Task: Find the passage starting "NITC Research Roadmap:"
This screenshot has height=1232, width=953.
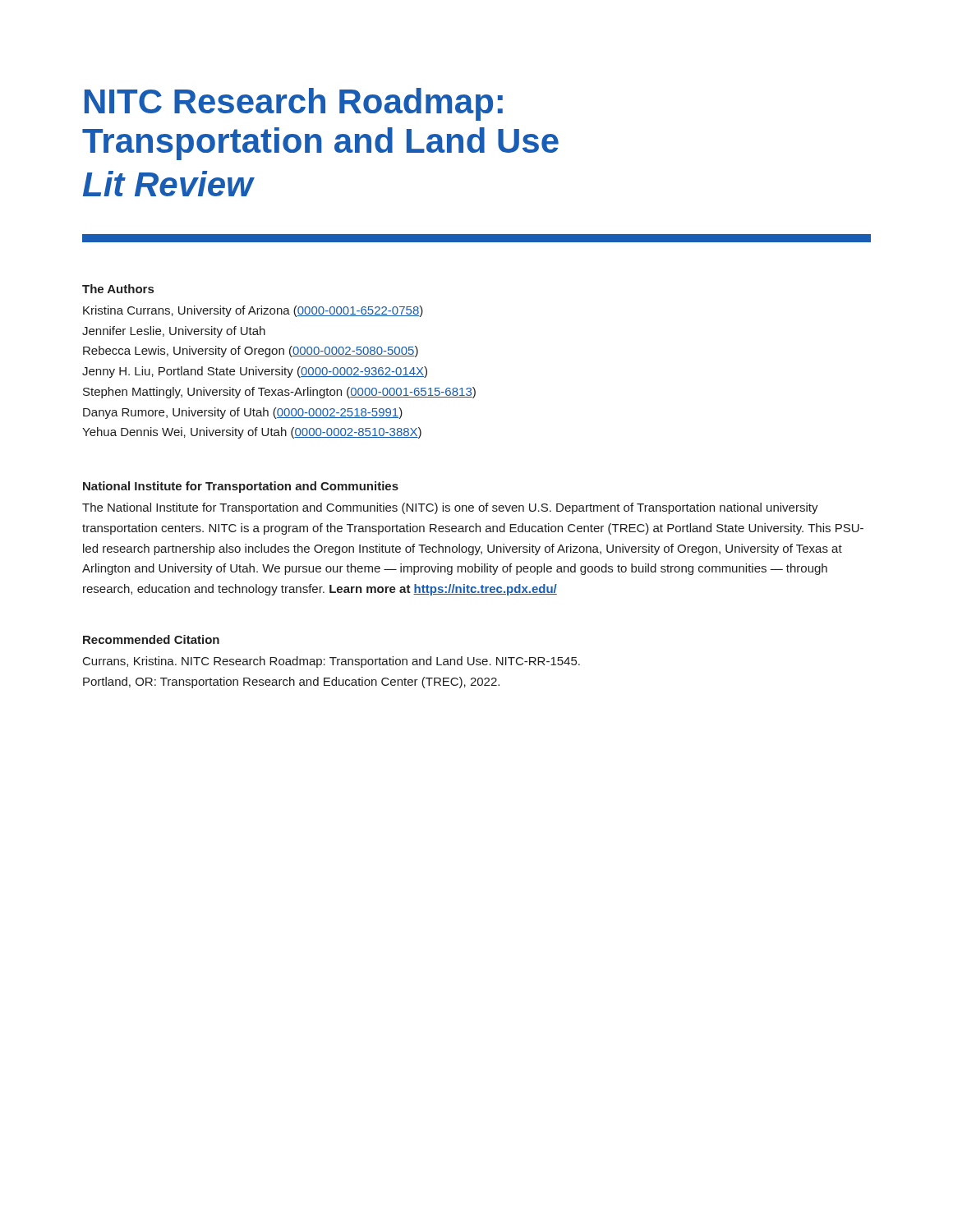Action: (x=476, y=143)
